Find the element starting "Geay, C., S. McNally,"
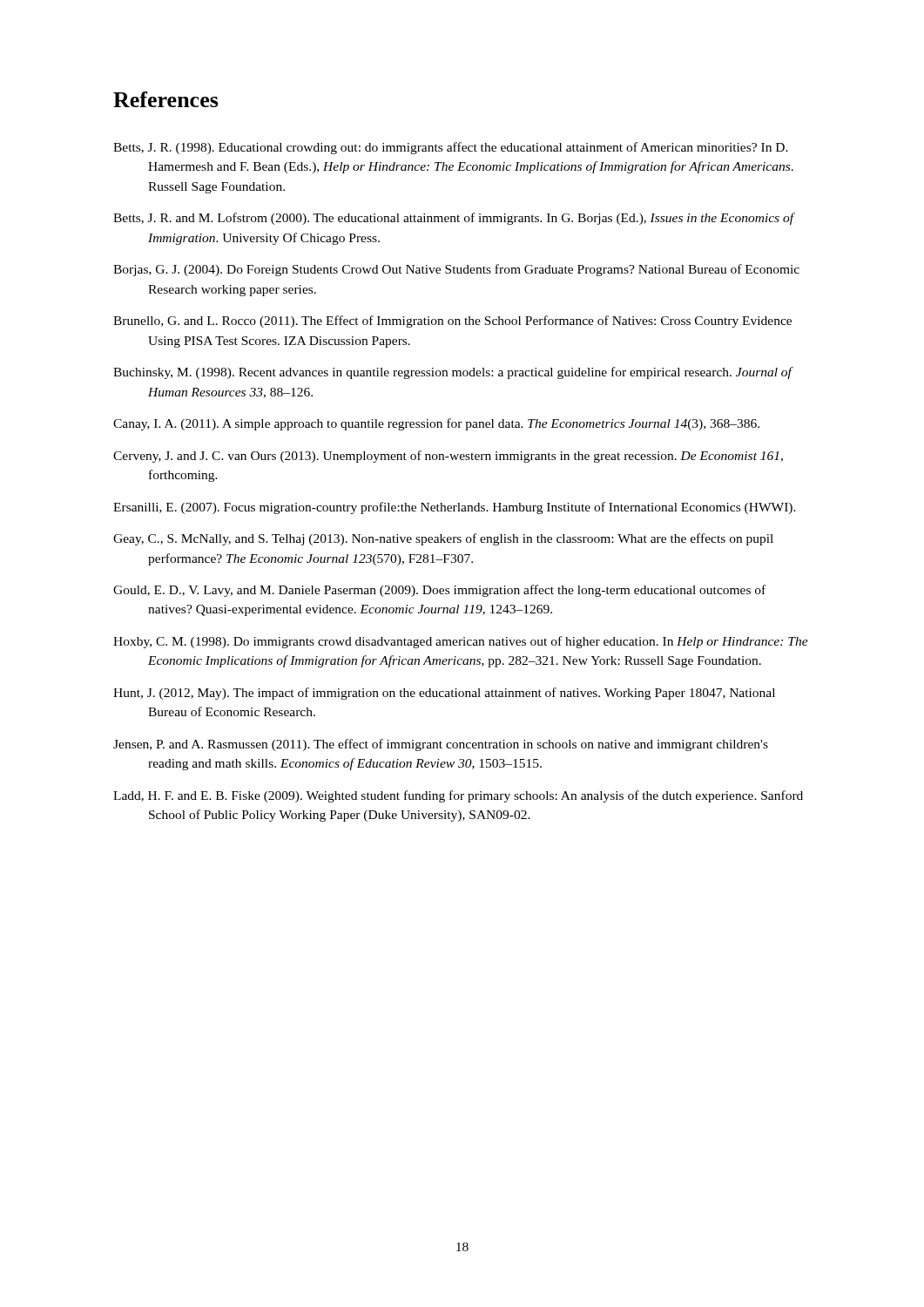This screenshot has width=924, height=1307. click(443, 548)
